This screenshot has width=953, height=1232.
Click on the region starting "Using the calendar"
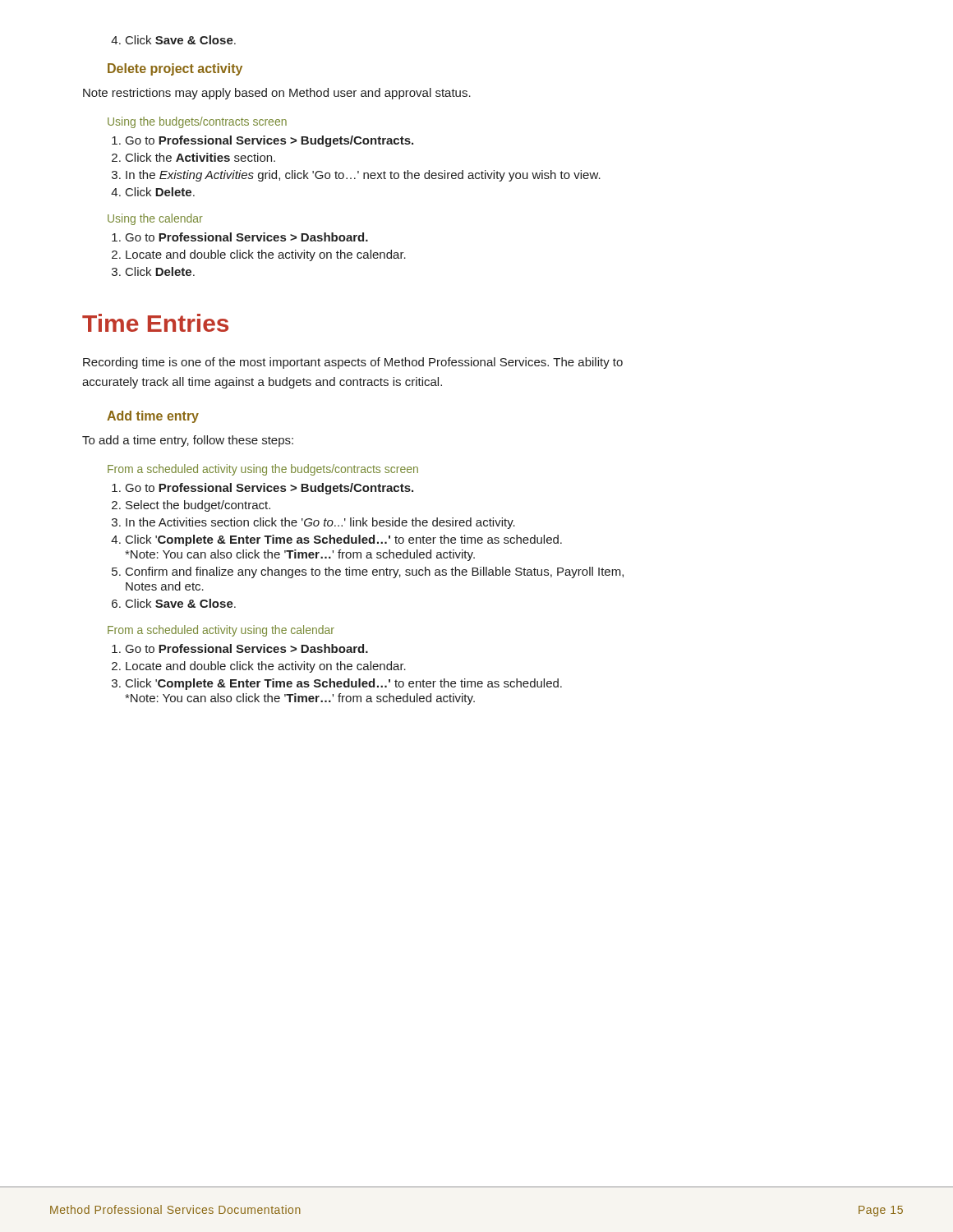155,219
